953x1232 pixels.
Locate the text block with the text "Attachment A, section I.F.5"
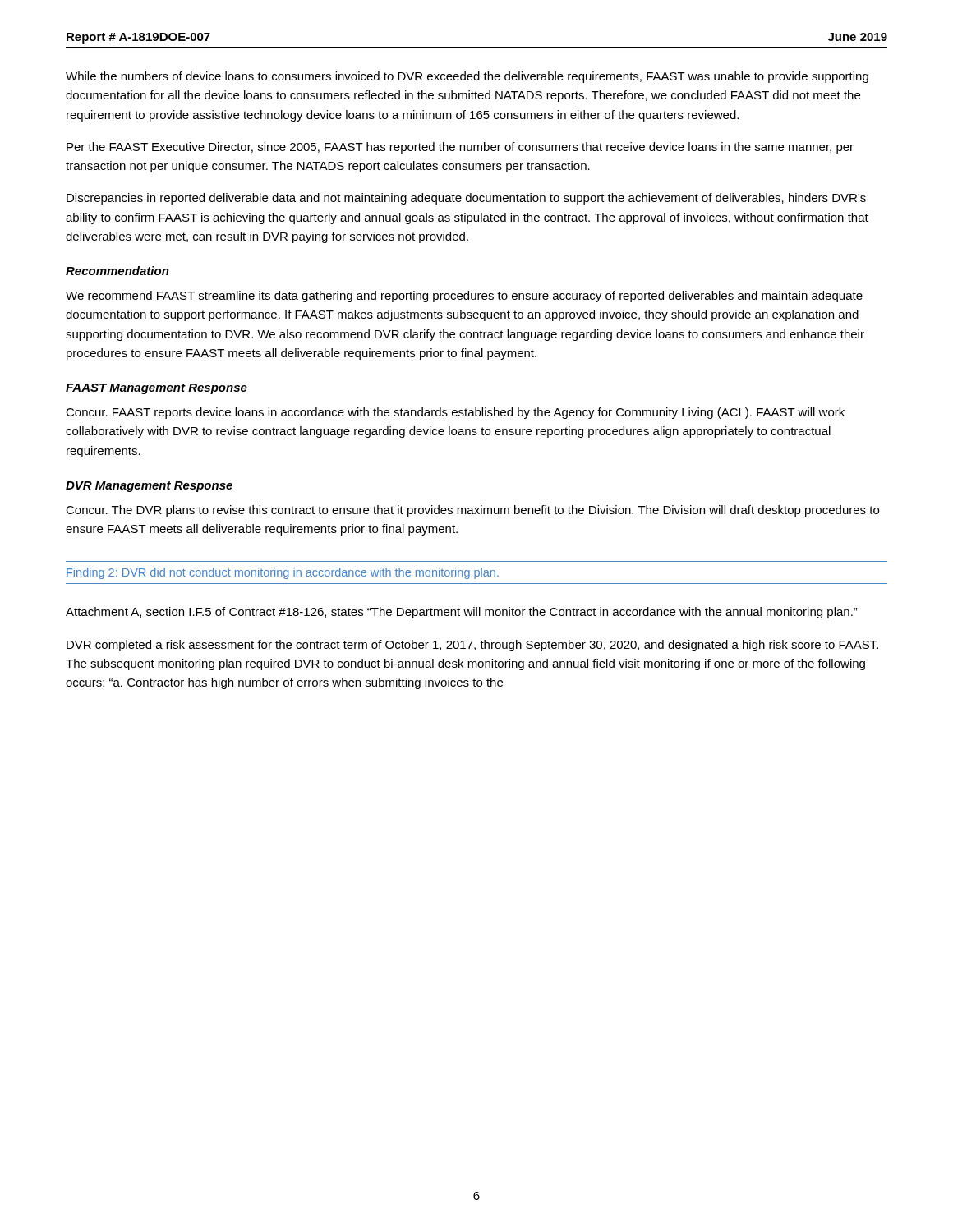(462, 612)
